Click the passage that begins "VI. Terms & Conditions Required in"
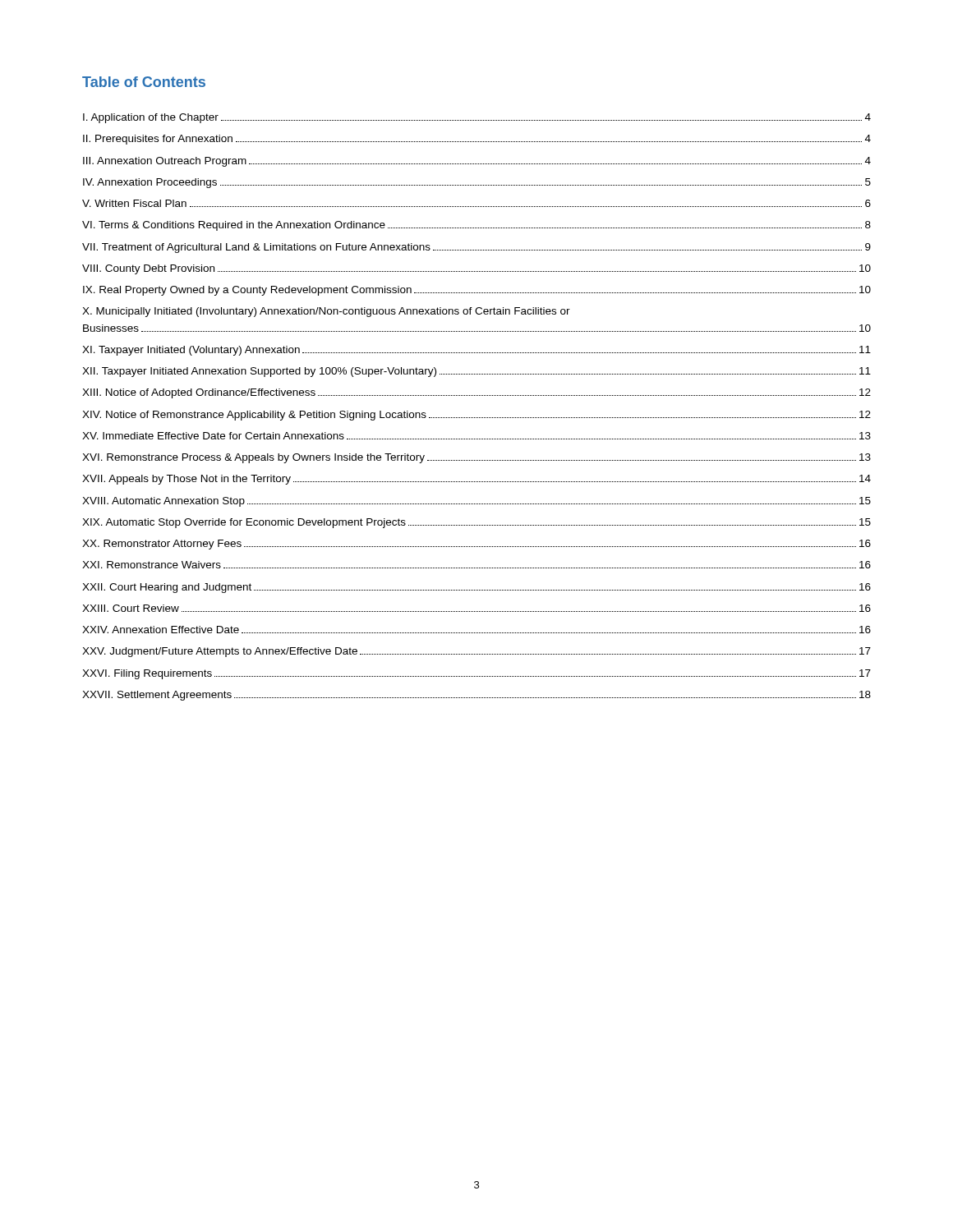Viewport: 953px width, 1232px height. click(476, 225)
